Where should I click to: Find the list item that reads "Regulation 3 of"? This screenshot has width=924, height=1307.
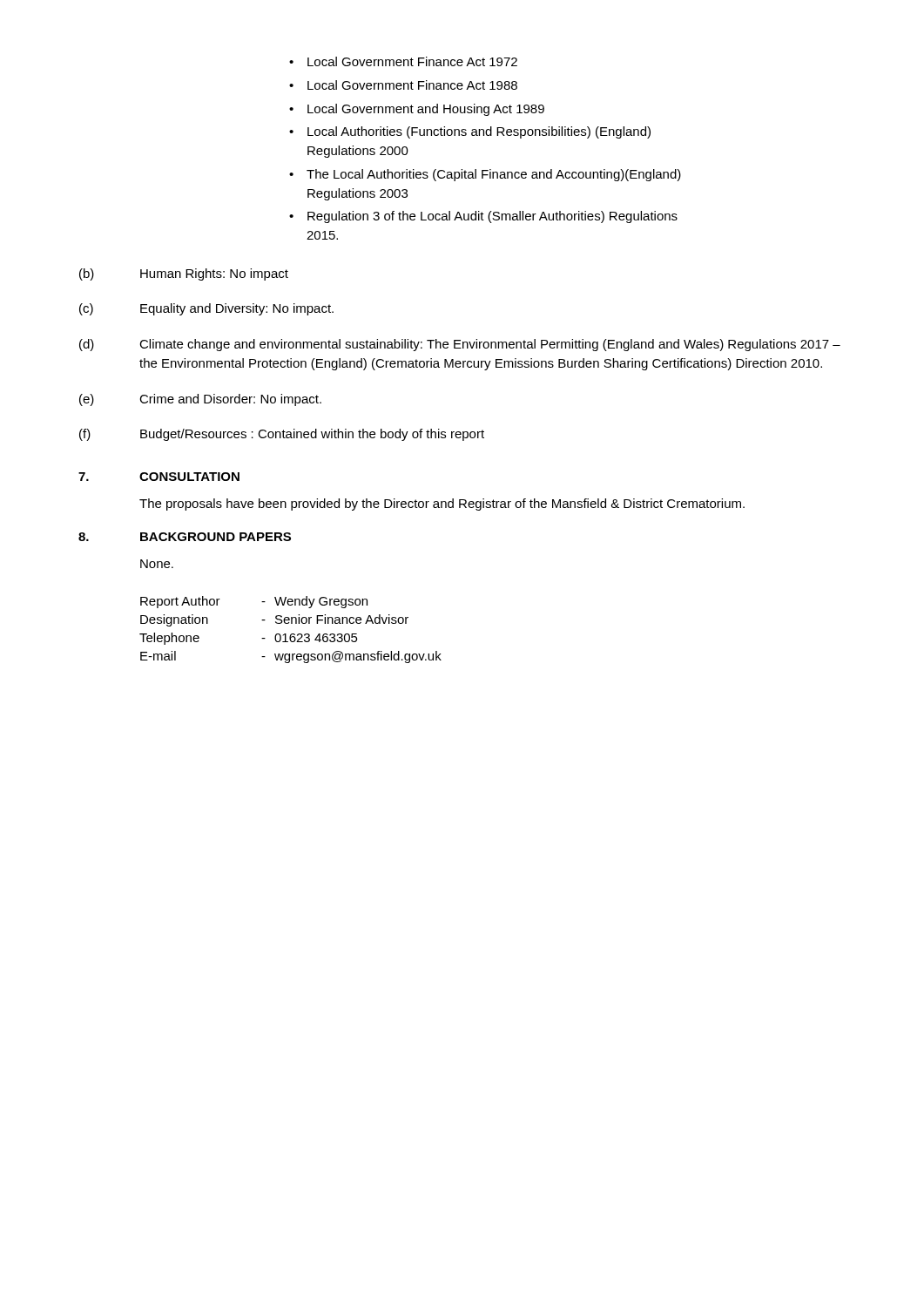click(492, 225)
